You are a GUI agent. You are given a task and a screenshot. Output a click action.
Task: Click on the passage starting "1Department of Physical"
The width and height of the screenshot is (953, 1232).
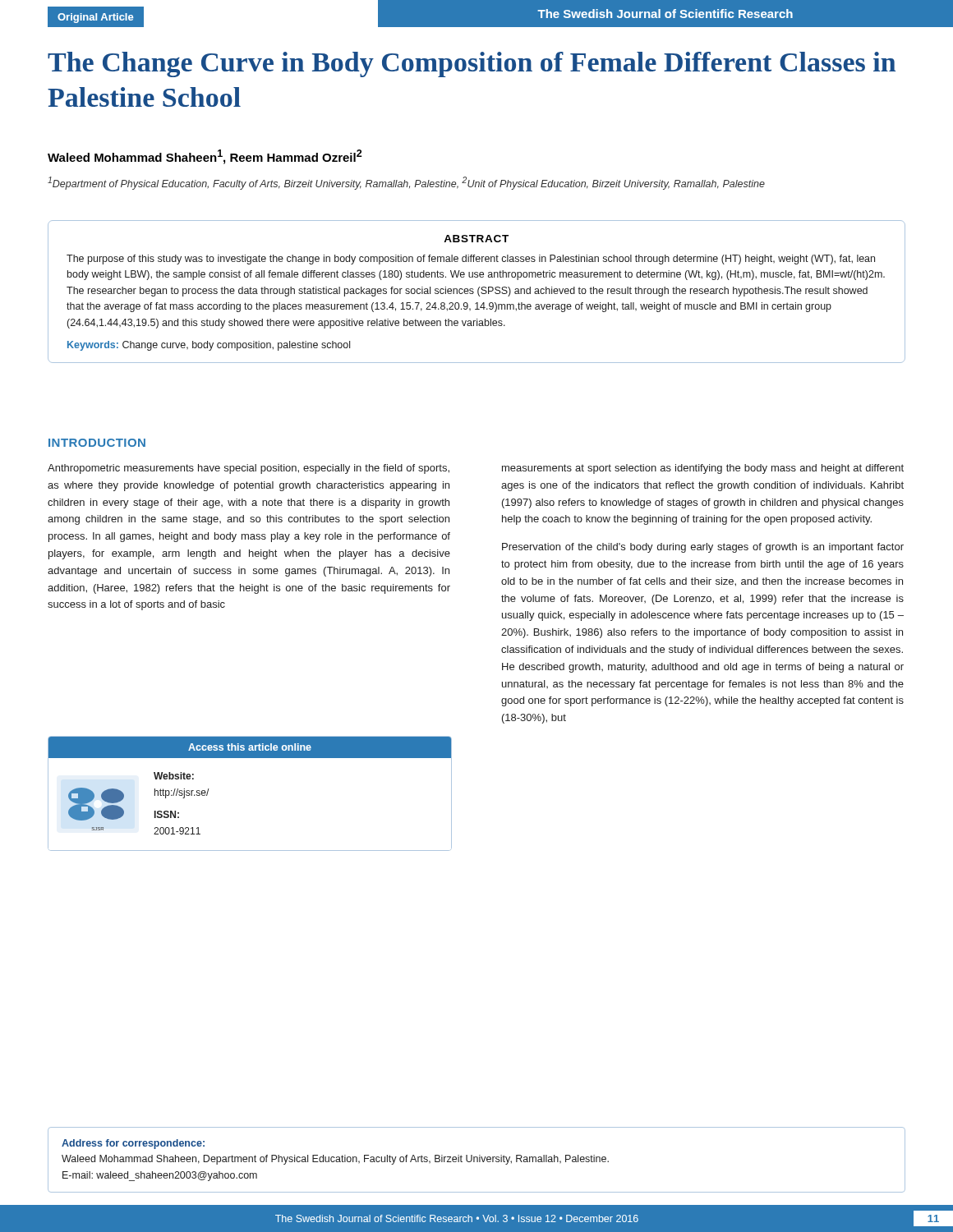(x=406, y=183)
